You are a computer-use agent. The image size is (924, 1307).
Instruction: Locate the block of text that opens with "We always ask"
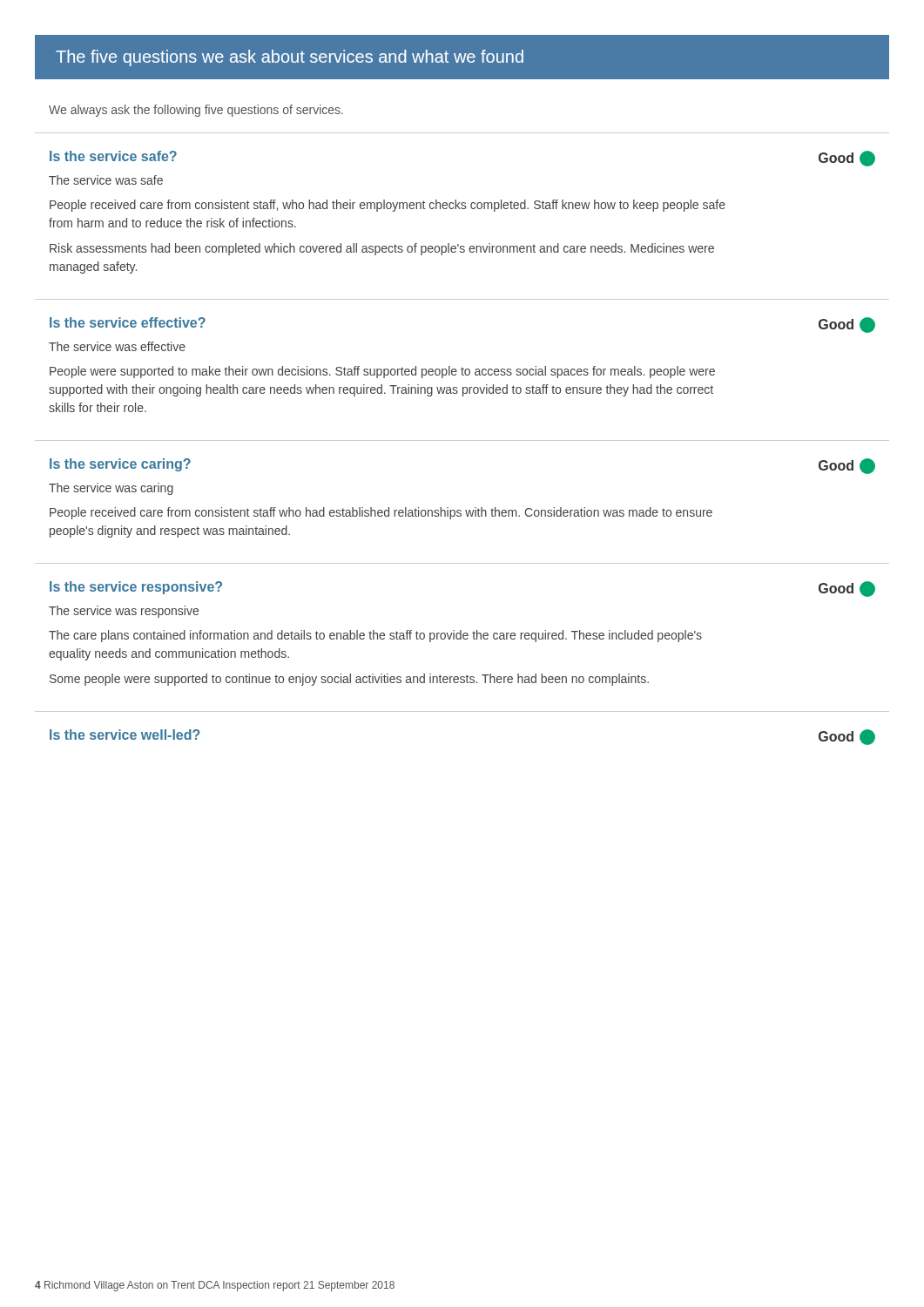(196, 110)
